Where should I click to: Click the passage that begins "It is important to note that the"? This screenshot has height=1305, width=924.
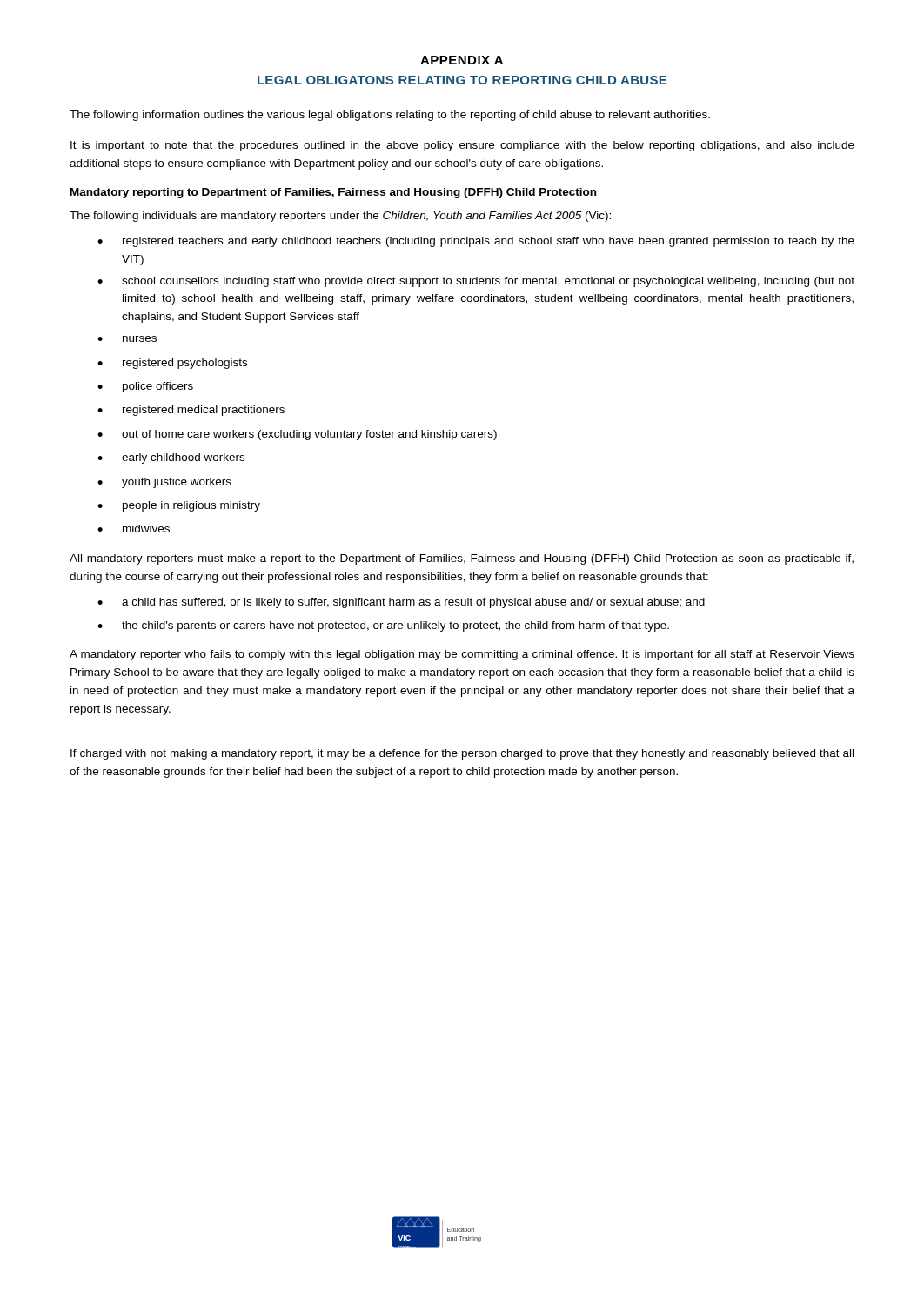tap(462, 154)
